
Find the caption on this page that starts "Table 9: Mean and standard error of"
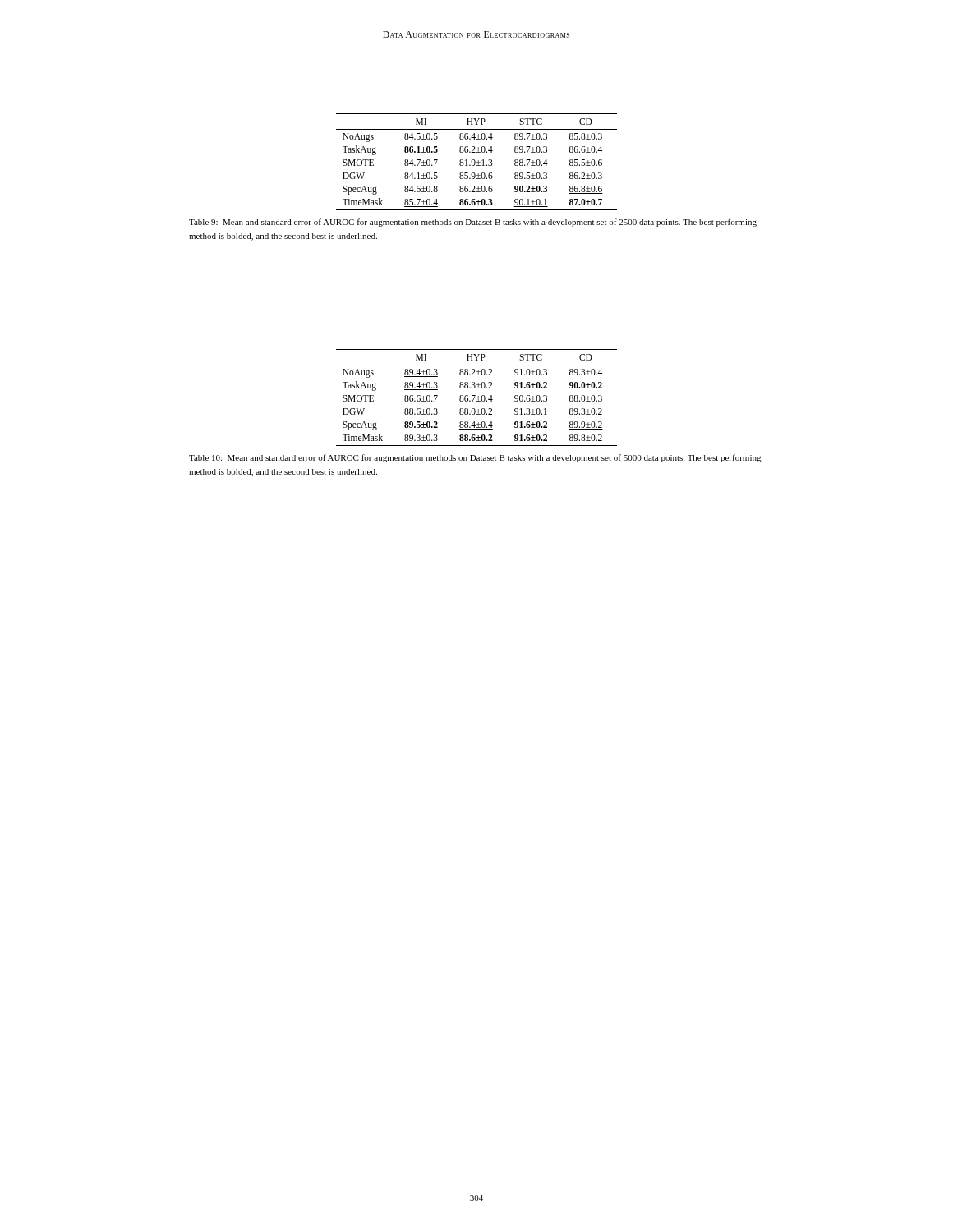[473, 229]
